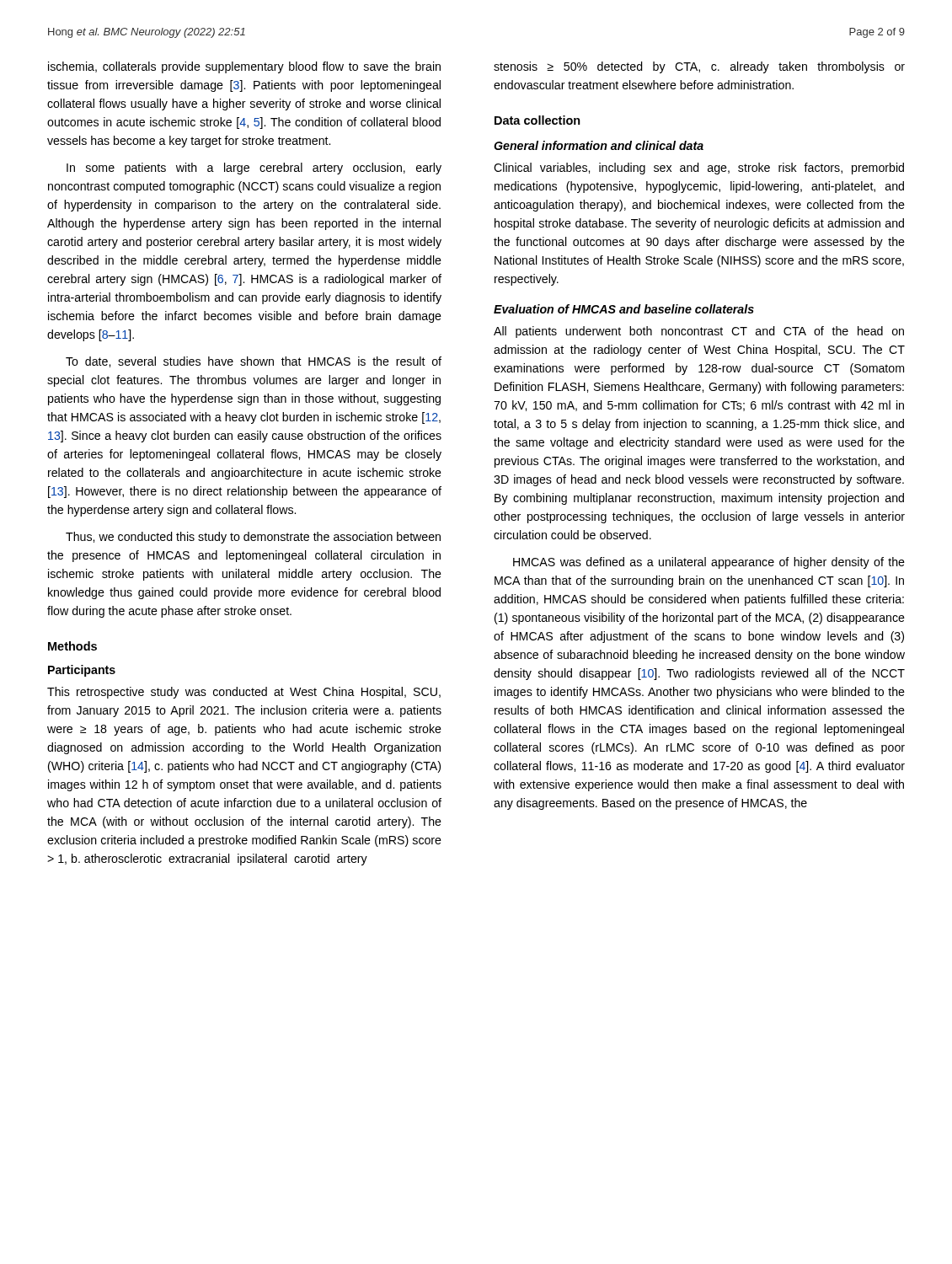
Task: Find the element starting "Evaluation of HMCAS and baseline collaterals"
Action: pos(624,310)
